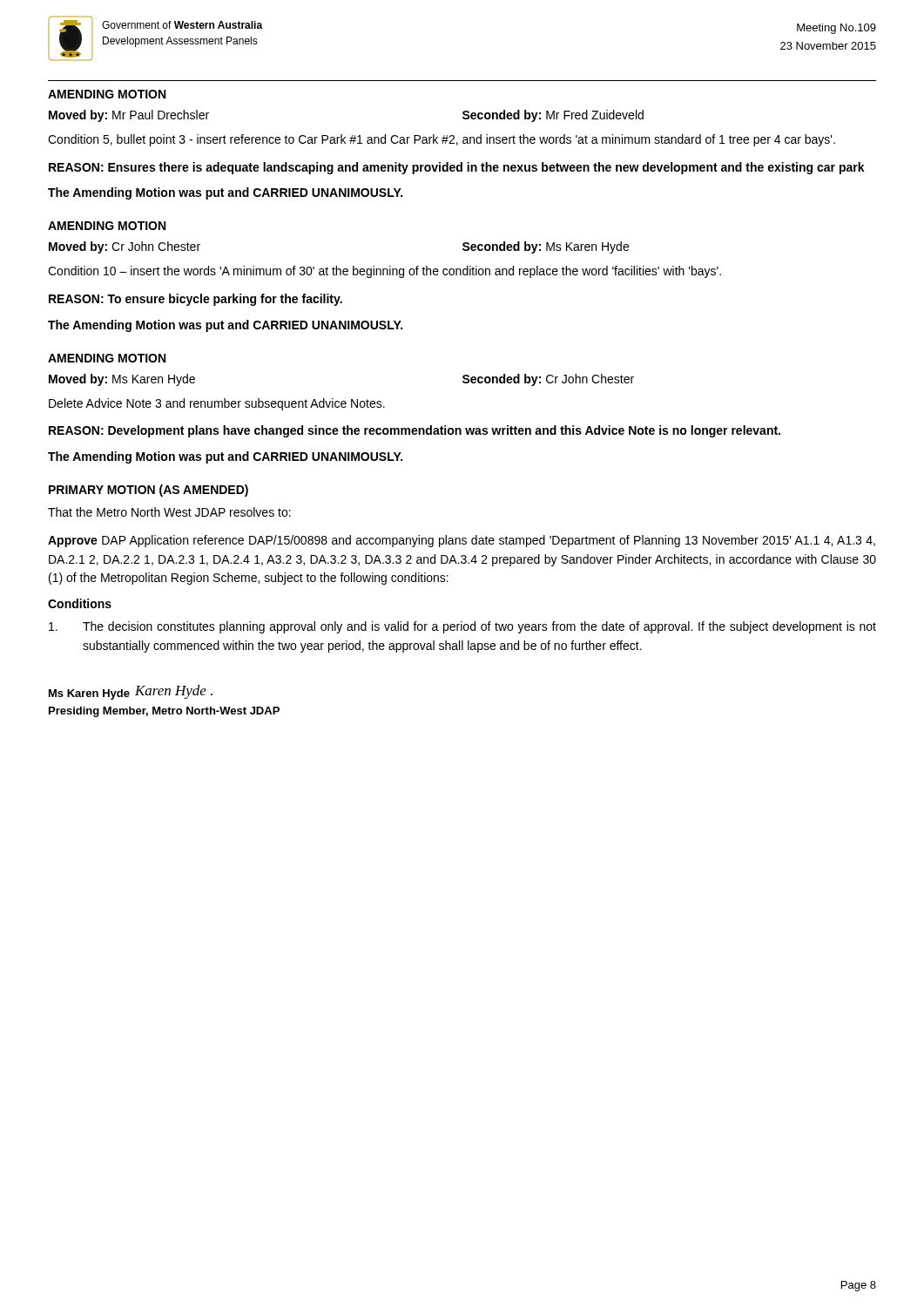Screen dimensions: 1307x924
Task: Locate the text block that says "That the Metro"
Action: coord(170,512)
